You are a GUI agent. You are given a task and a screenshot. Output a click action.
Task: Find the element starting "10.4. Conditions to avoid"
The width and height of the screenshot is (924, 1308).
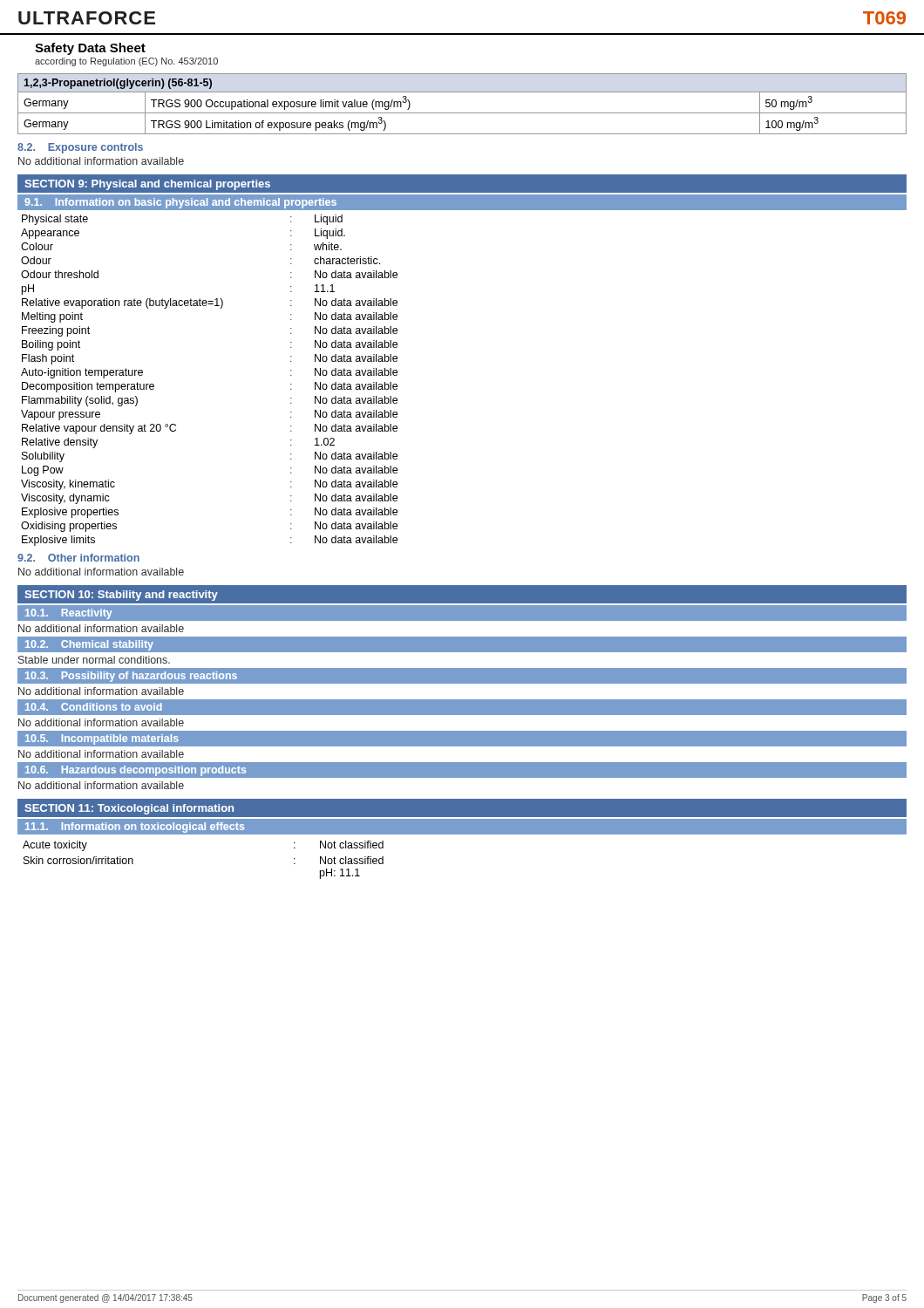[x=93, y=707]
